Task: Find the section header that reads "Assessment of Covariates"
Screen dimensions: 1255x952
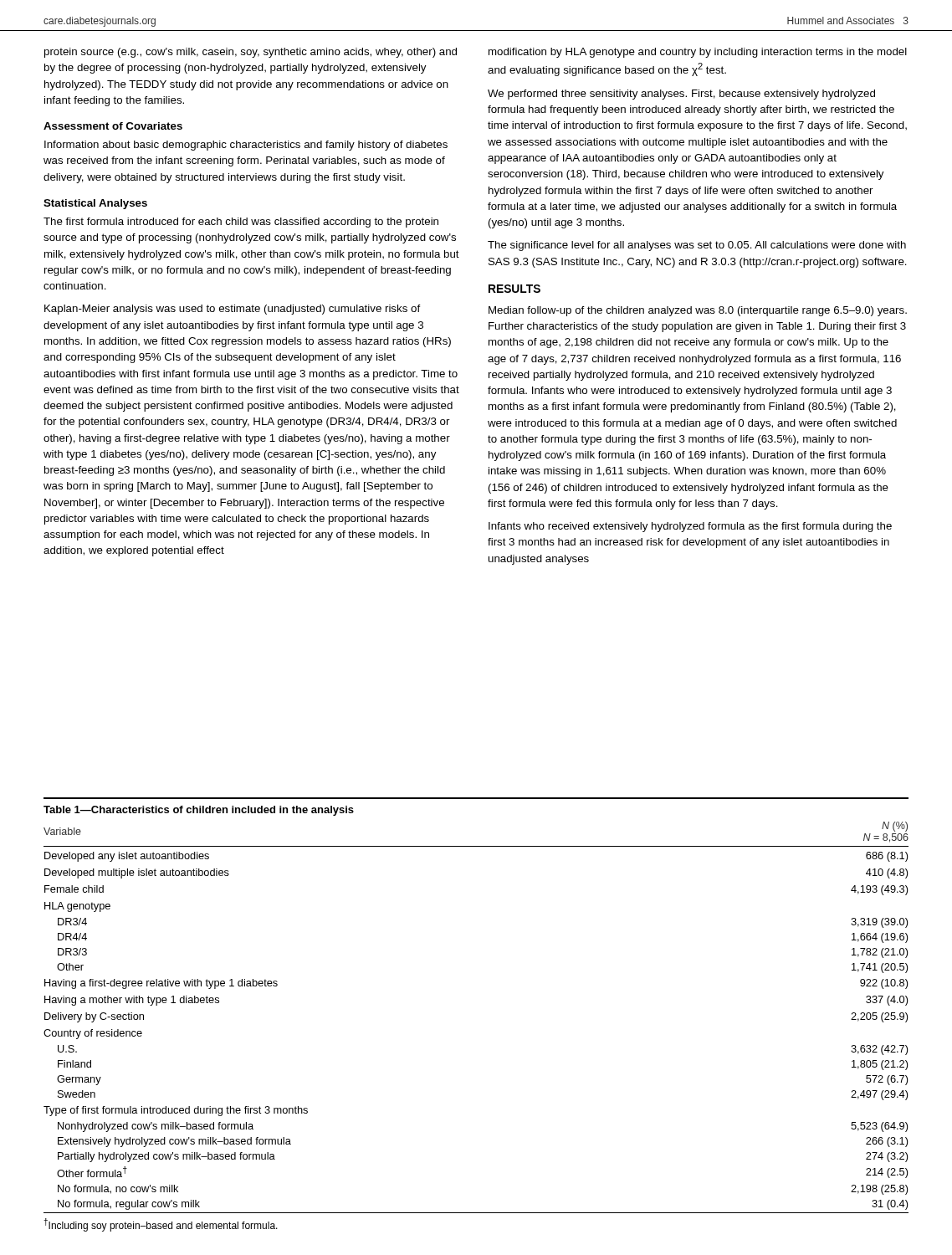Action: (113, 126)
